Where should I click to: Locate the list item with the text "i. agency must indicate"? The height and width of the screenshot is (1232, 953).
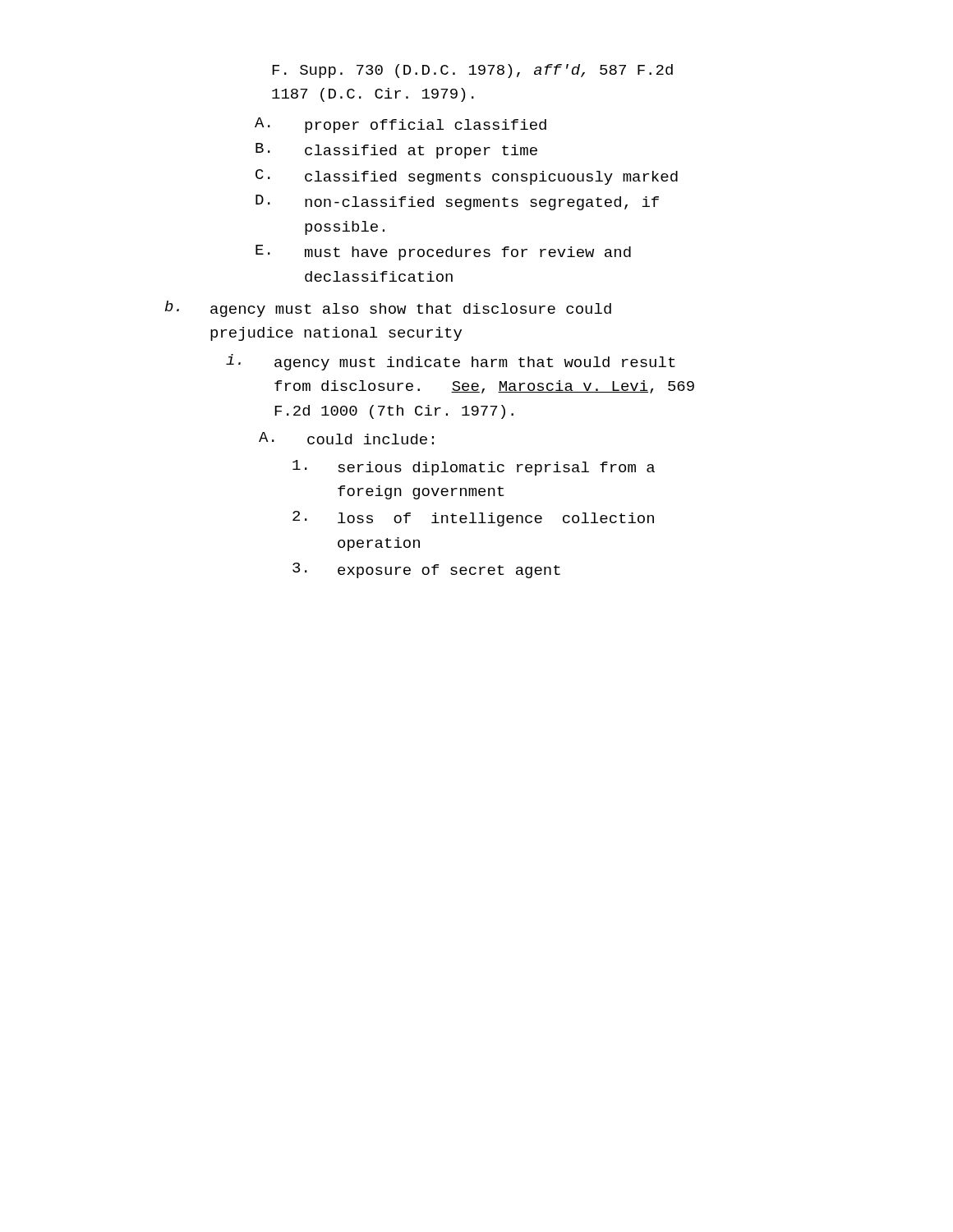pos(516,388)
